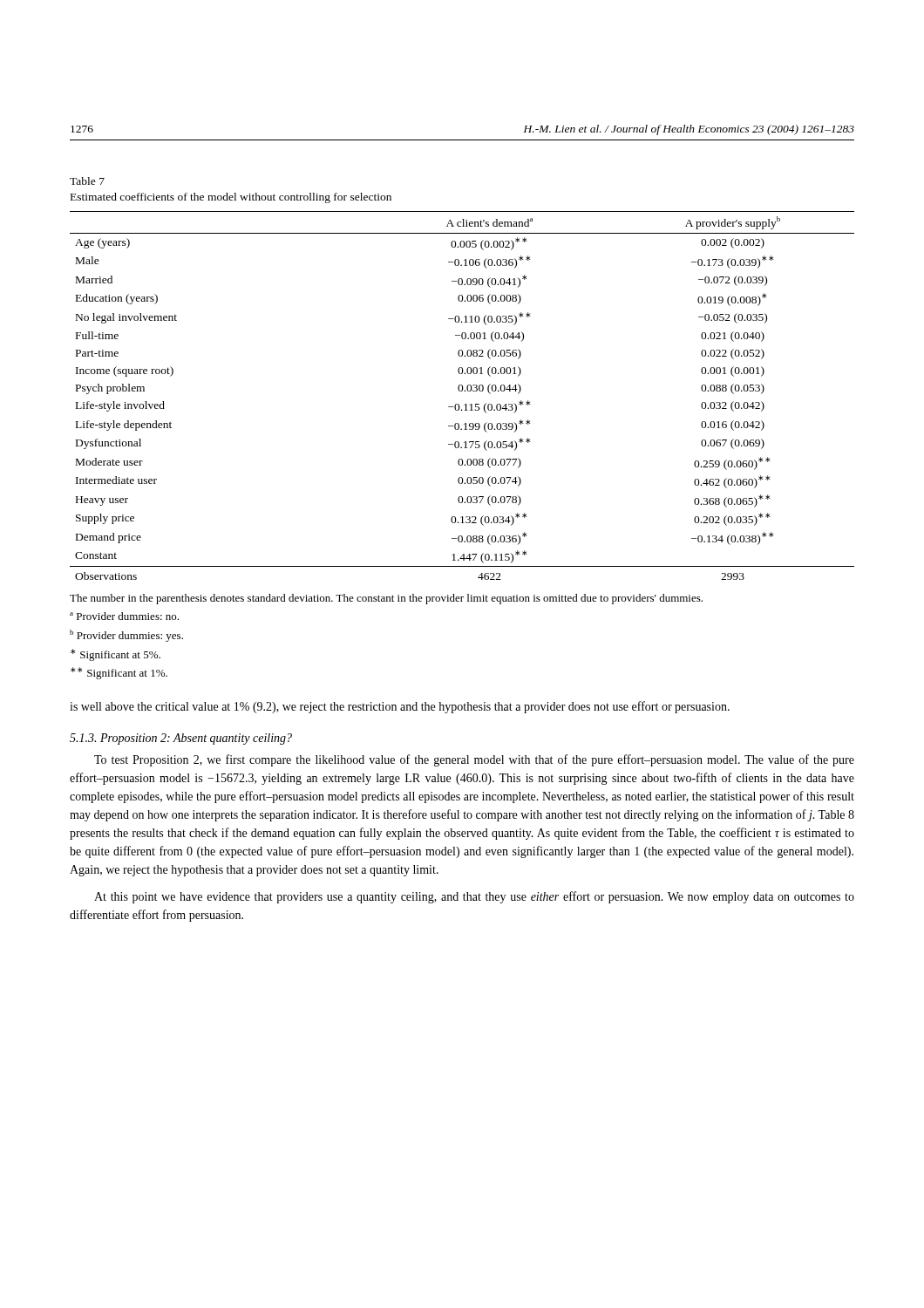
Task: Find the table that mentions "0.050 (0.074)"
Action: pyautogui.click(x=462, y=398)
